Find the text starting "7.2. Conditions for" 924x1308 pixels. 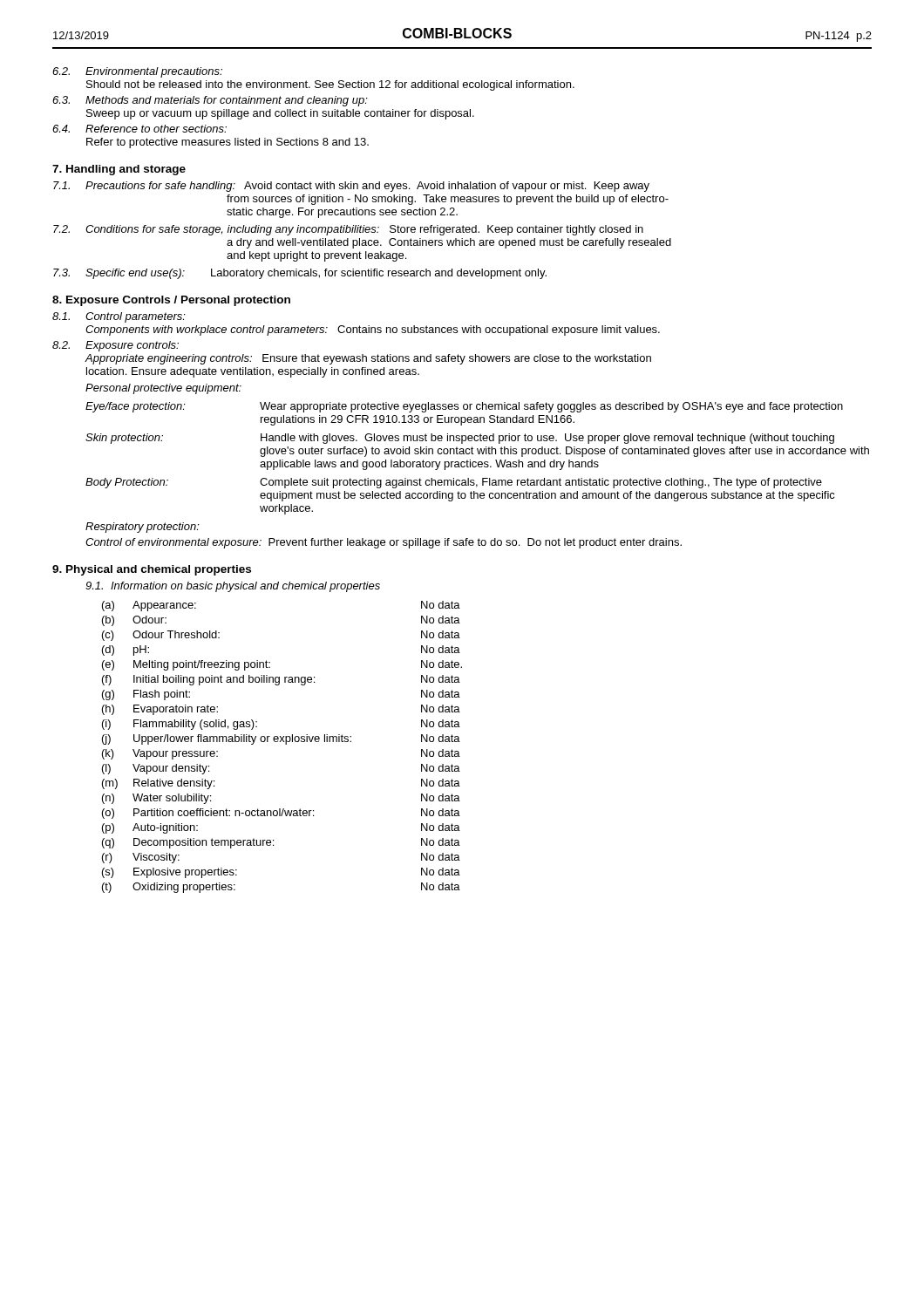coord(462,242)
